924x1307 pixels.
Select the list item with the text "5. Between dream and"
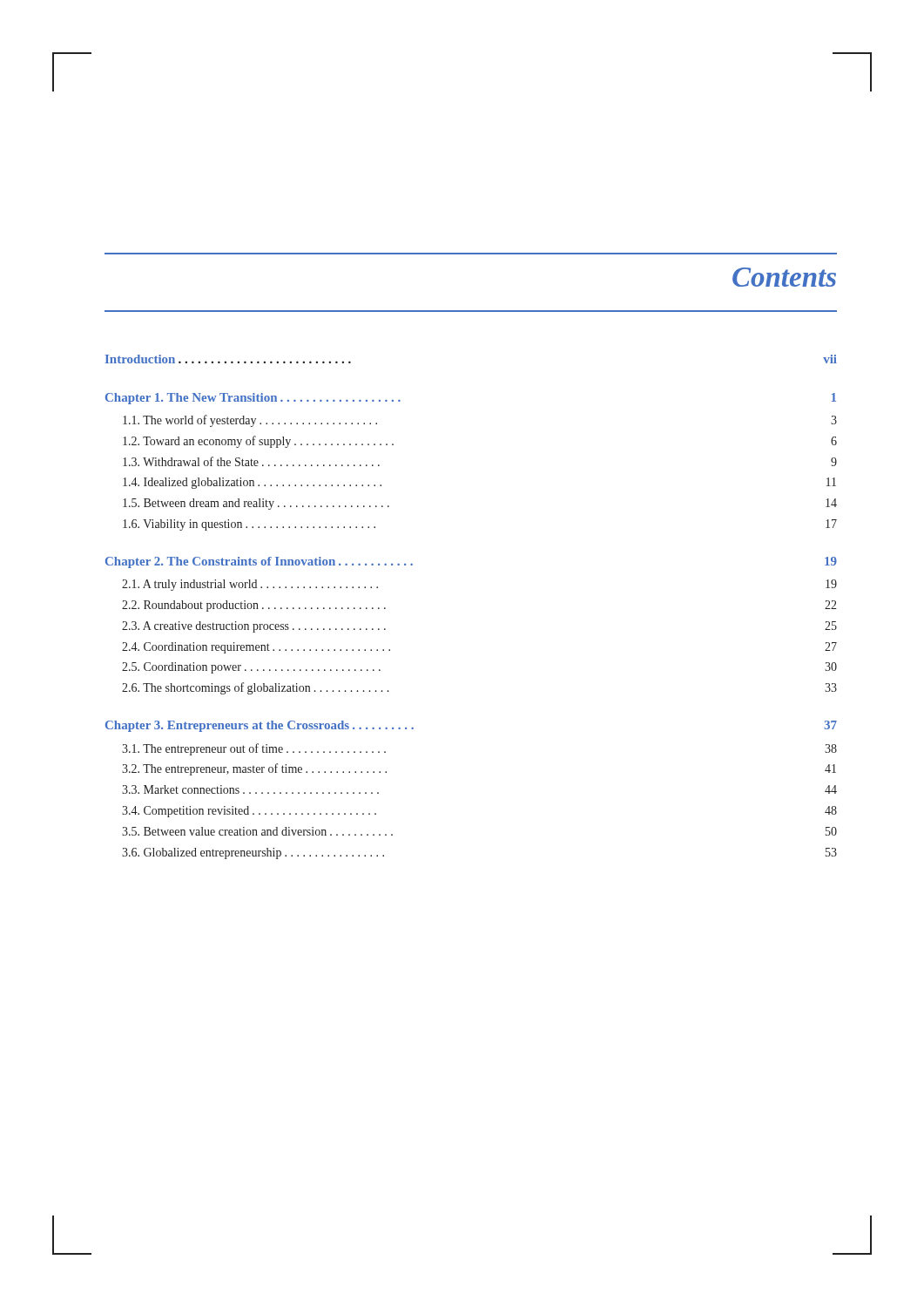pyautogui.click(x=204, y=504)
